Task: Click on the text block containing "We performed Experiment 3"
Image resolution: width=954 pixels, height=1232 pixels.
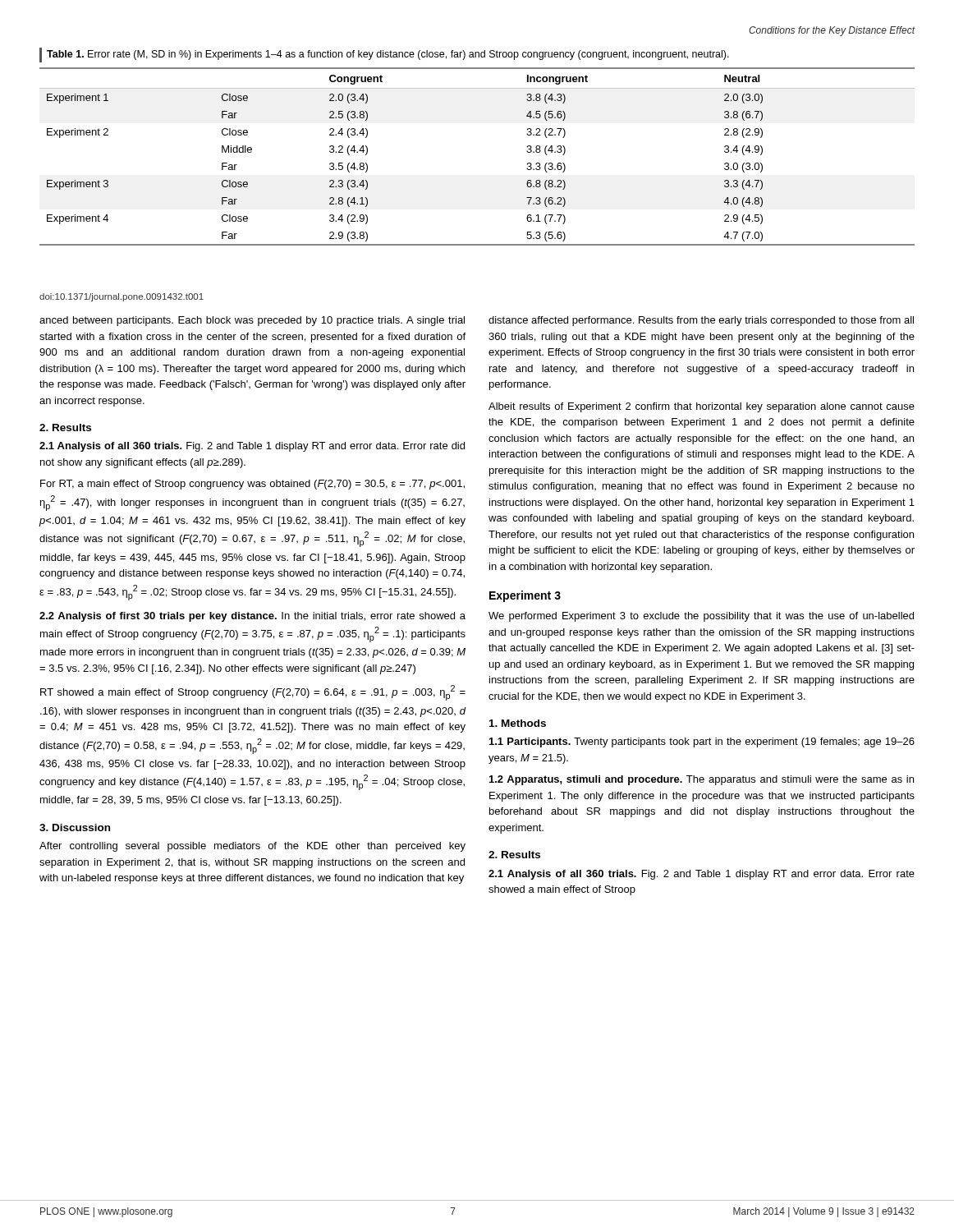Action: pyautogui.click(x=702, y=656)
